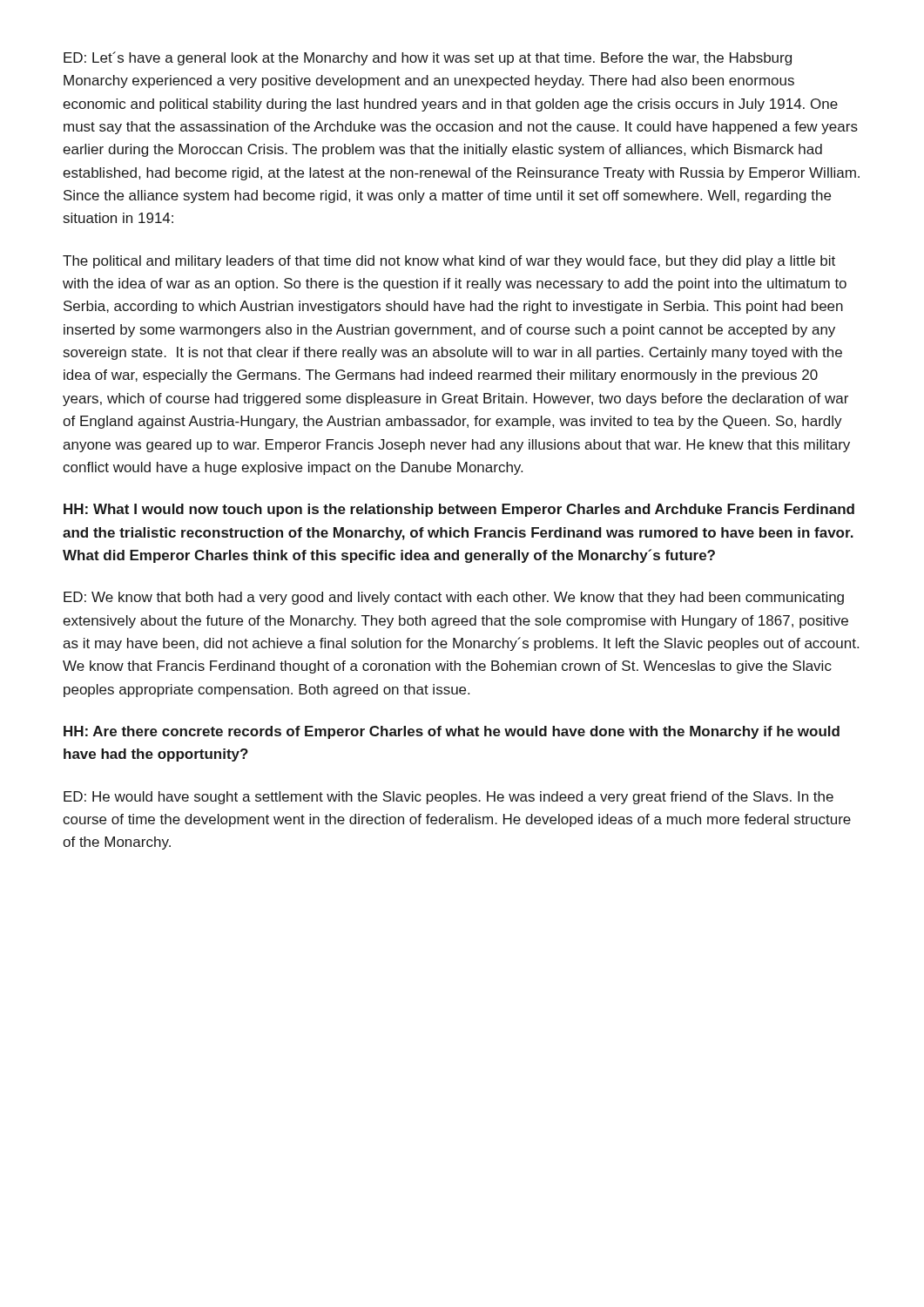Point to the block beginning "ED: He would have sought a settlement"

(457, 819)
